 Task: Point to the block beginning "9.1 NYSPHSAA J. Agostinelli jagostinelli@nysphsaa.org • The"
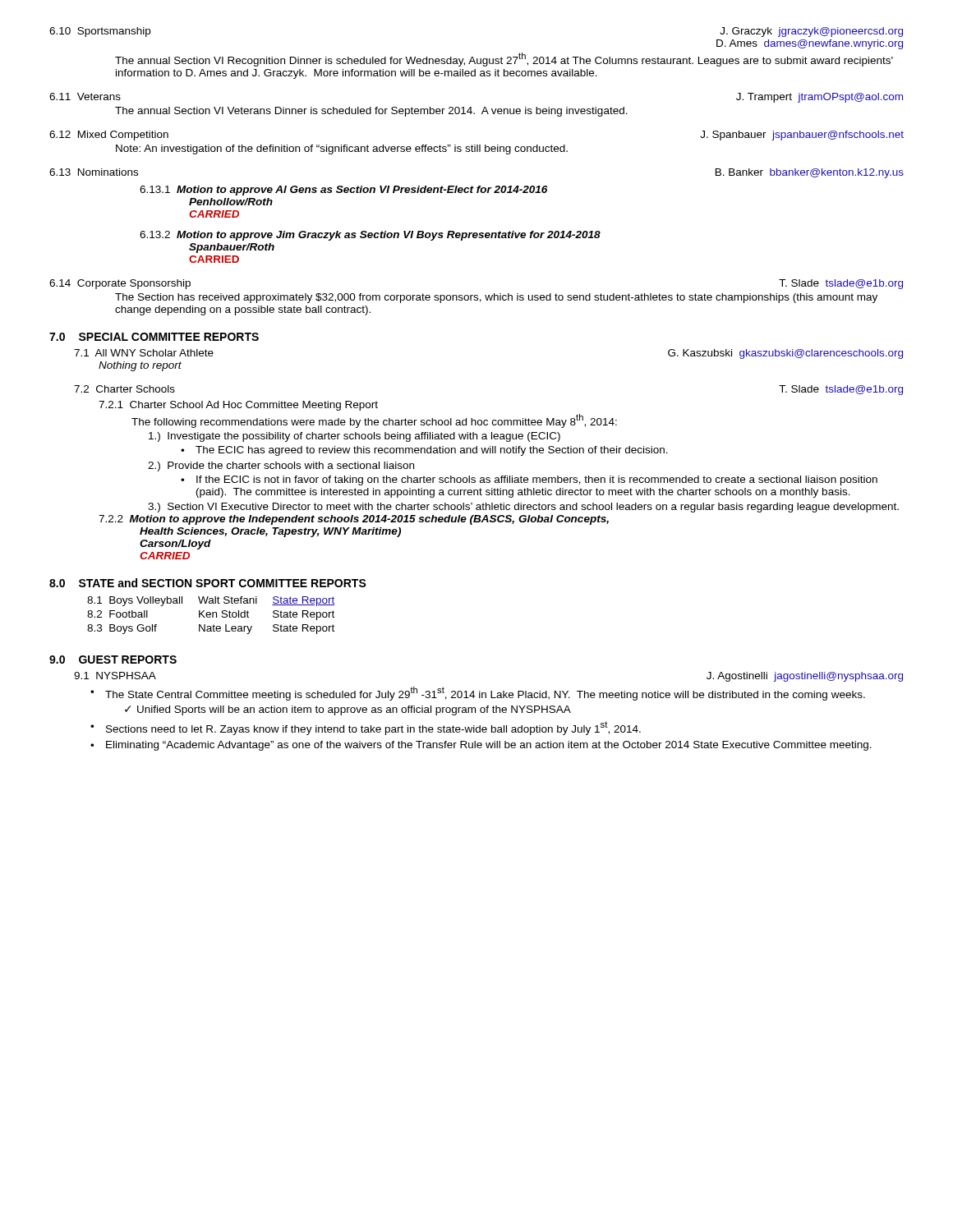click(x=489, y=710)
